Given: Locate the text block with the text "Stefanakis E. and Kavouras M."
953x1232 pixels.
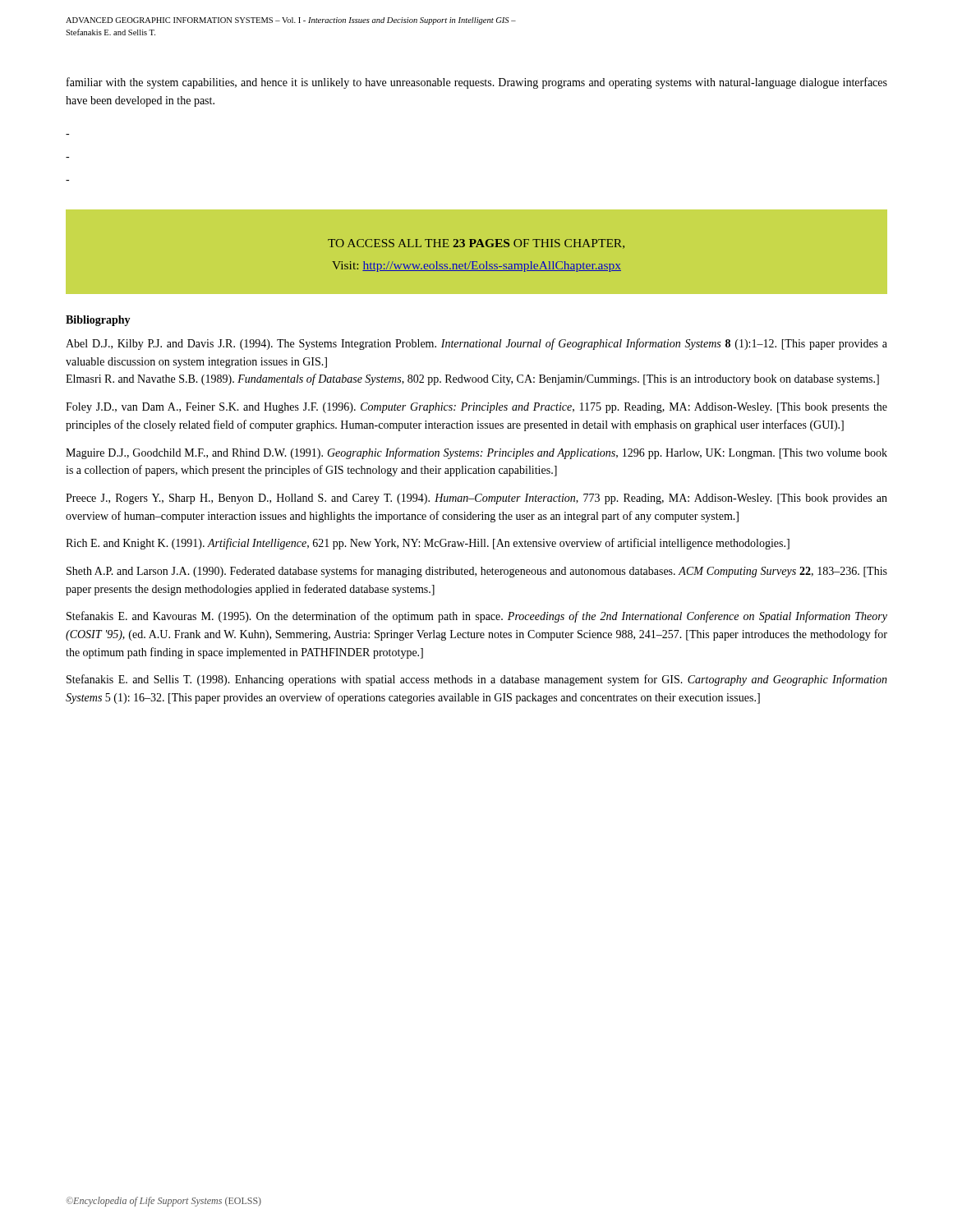Looking at the screenshot, I should [476, 634].
